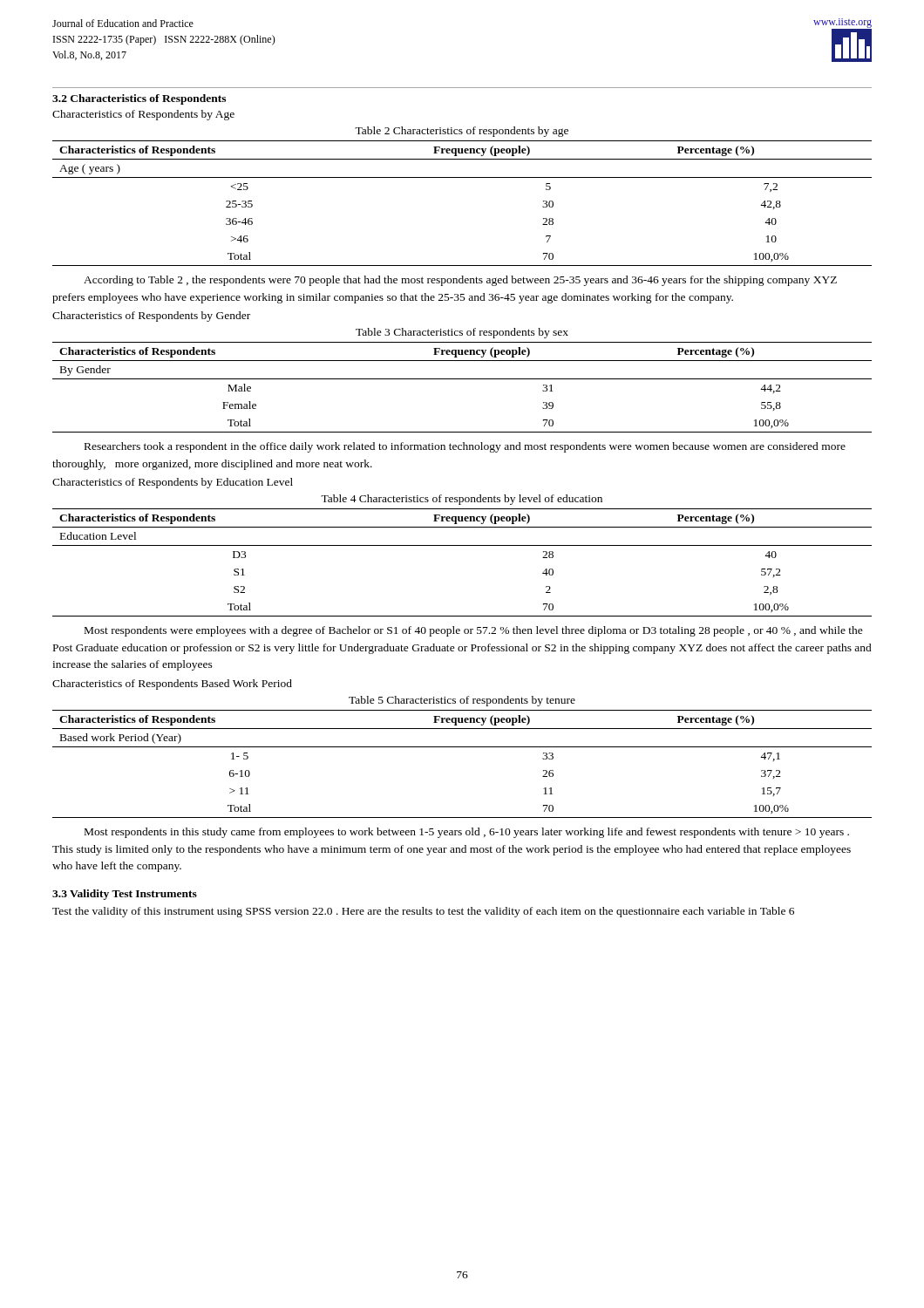
Task: Select the text block that says "Most respondents in this study came from employees"
Action: [452, 848]
